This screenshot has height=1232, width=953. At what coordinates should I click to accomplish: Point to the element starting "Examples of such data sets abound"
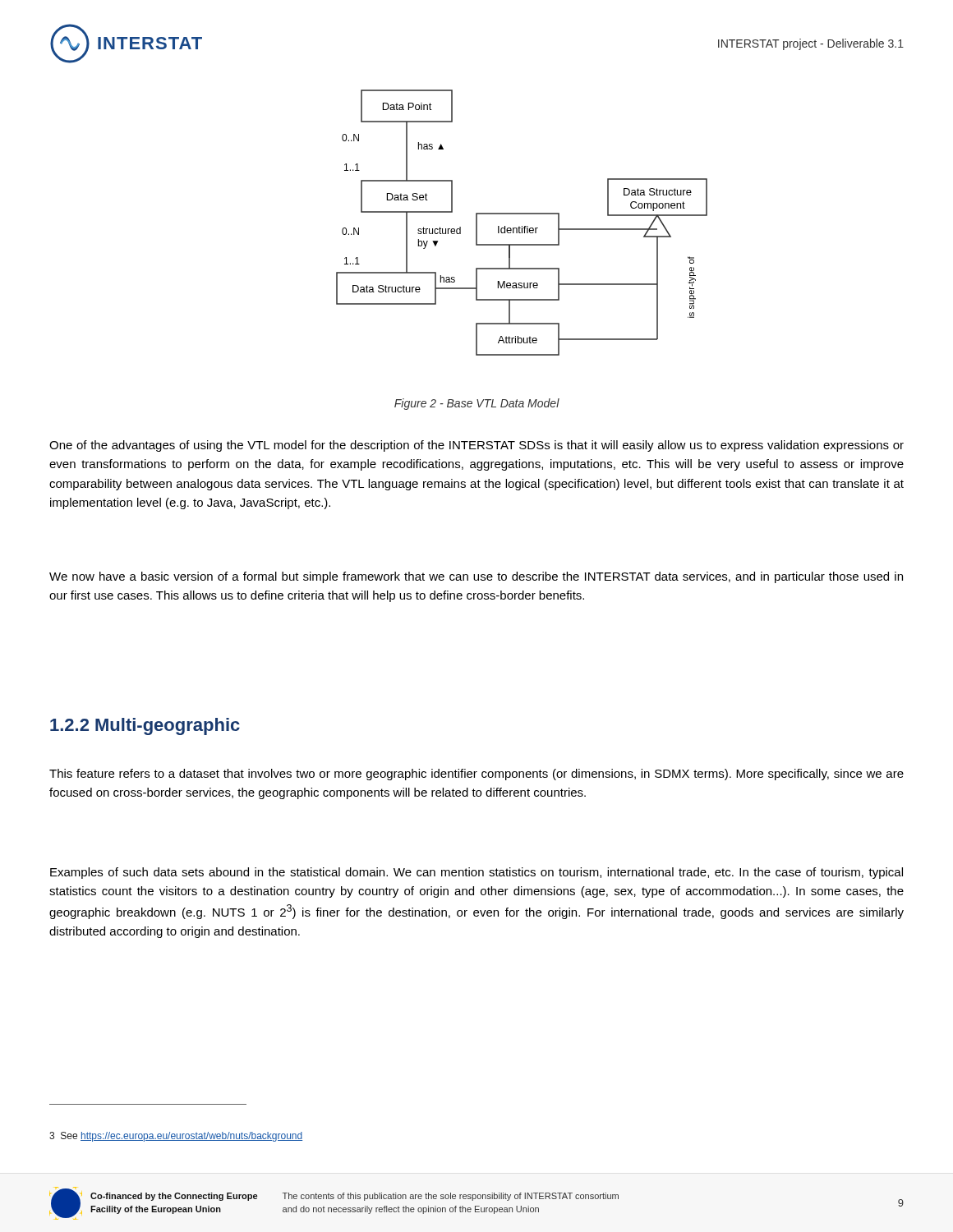(476, 901)
